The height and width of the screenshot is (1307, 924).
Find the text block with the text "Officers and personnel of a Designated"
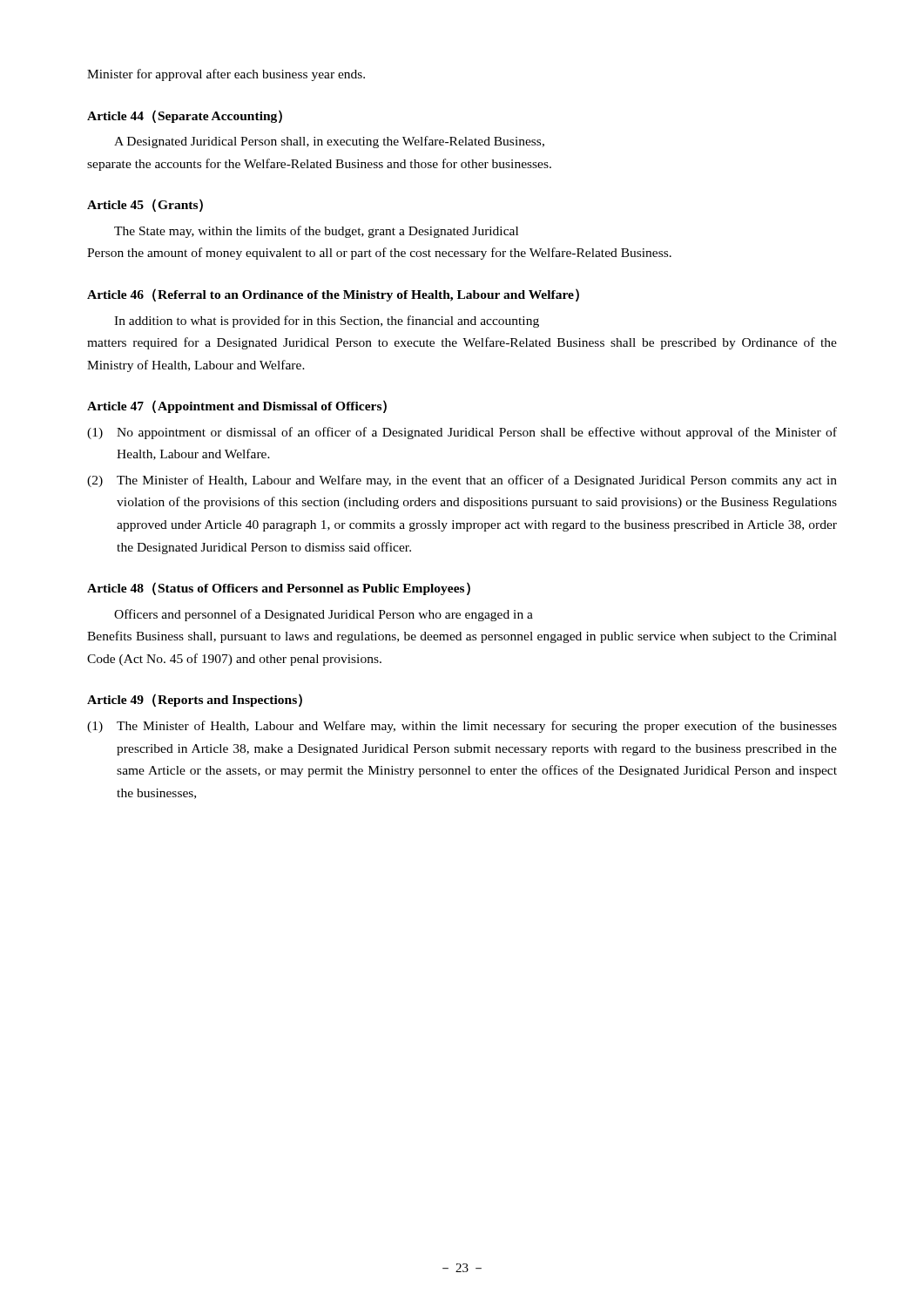pyautogui.click(x=462, y=634)
